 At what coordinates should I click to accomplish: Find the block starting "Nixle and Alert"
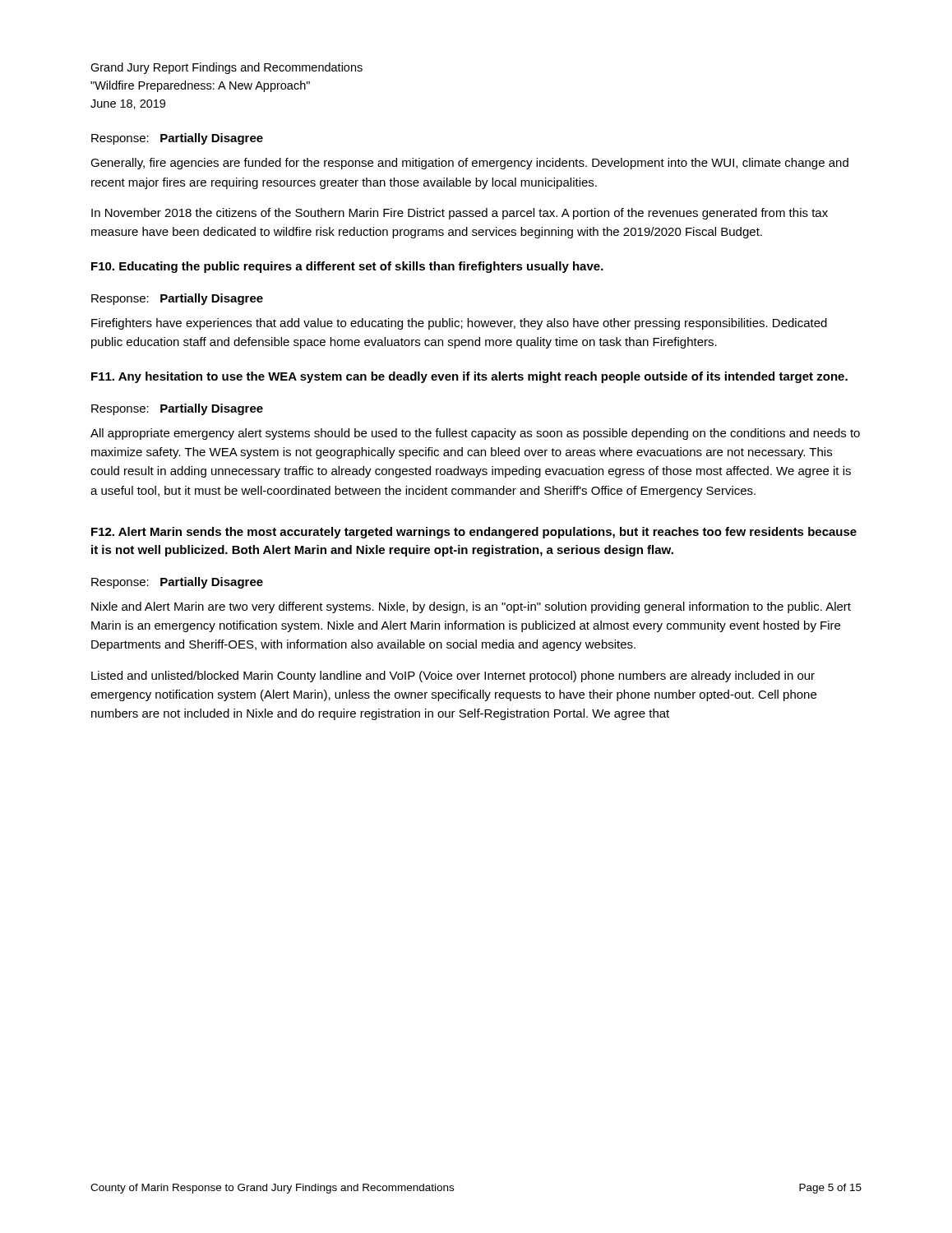point(471,625)
